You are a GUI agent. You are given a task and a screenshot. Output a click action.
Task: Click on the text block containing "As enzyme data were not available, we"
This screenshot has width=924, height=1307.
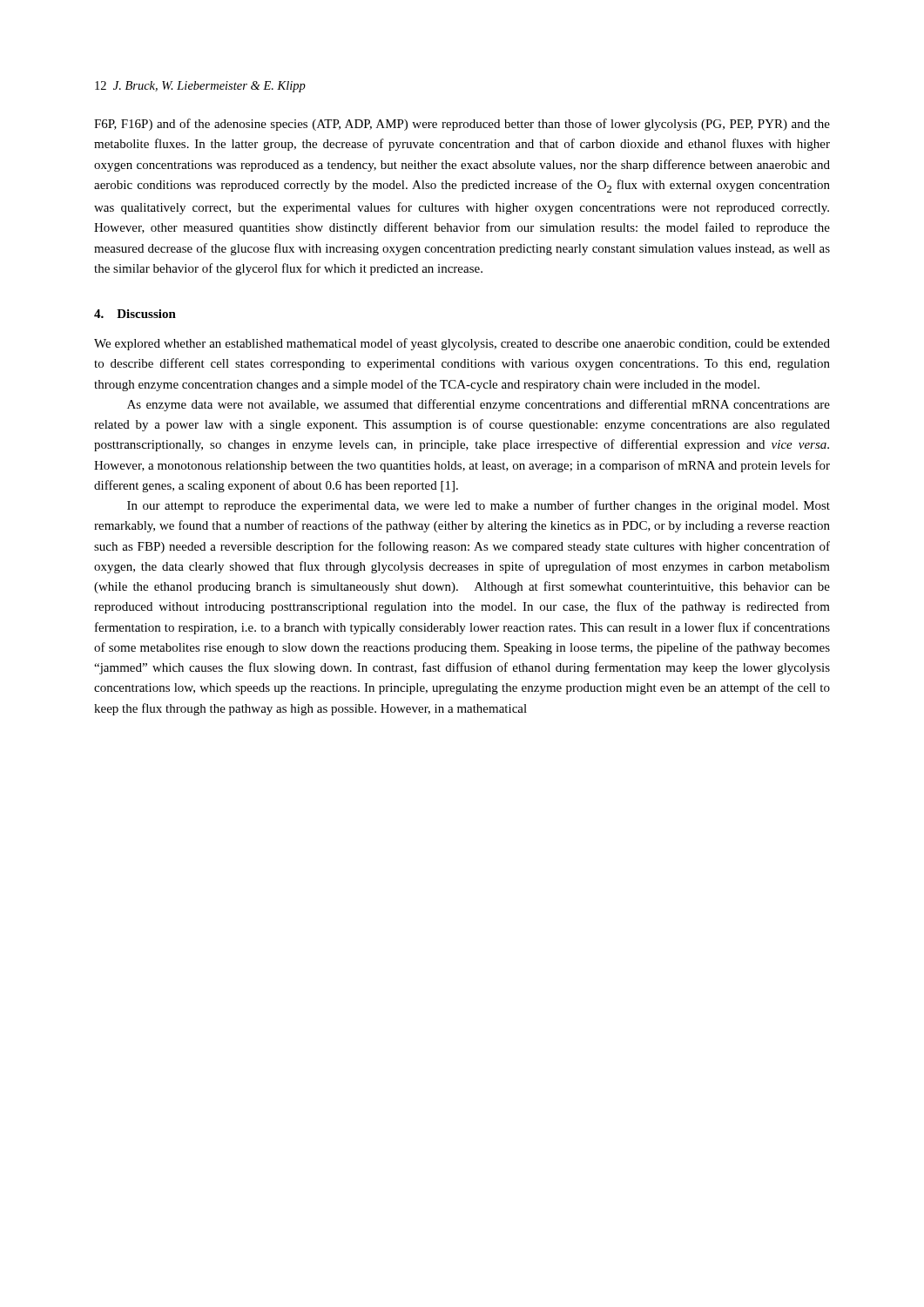[x=462, y=445]
